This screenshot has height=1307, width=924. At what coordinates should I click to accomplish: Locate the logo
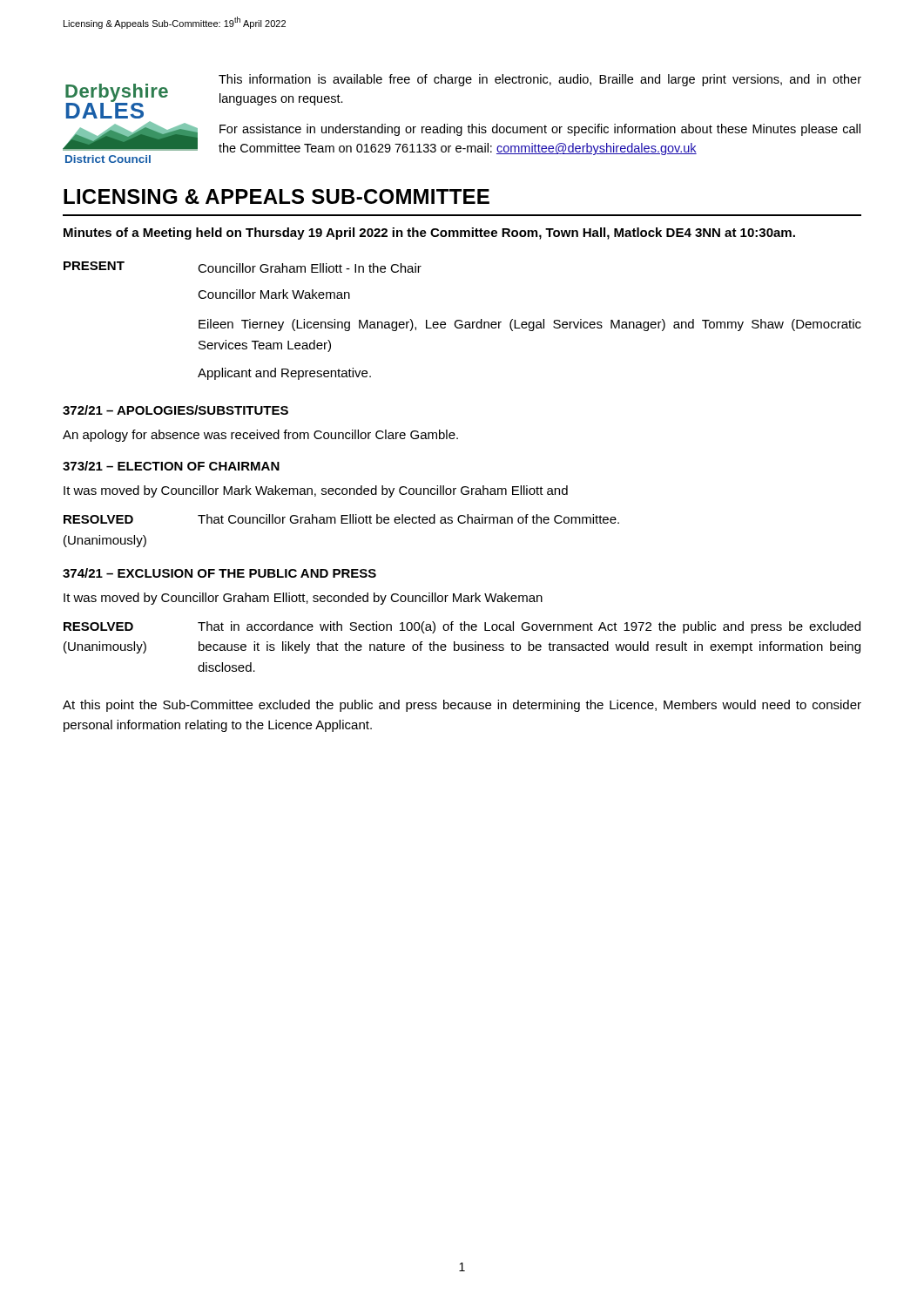130,121
